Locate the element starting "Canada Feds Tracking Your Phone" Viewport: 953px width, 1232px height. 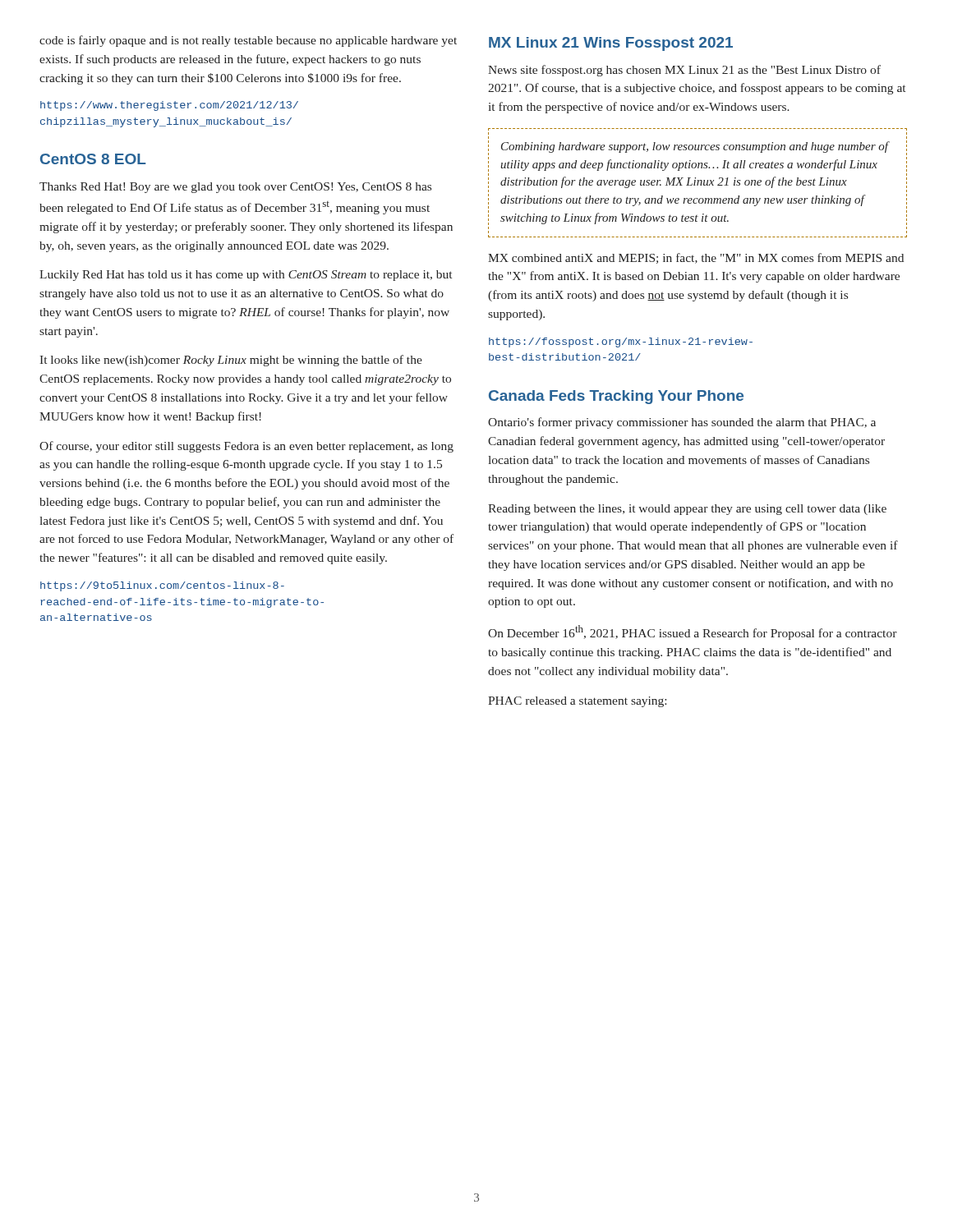[x=616, y=395]
